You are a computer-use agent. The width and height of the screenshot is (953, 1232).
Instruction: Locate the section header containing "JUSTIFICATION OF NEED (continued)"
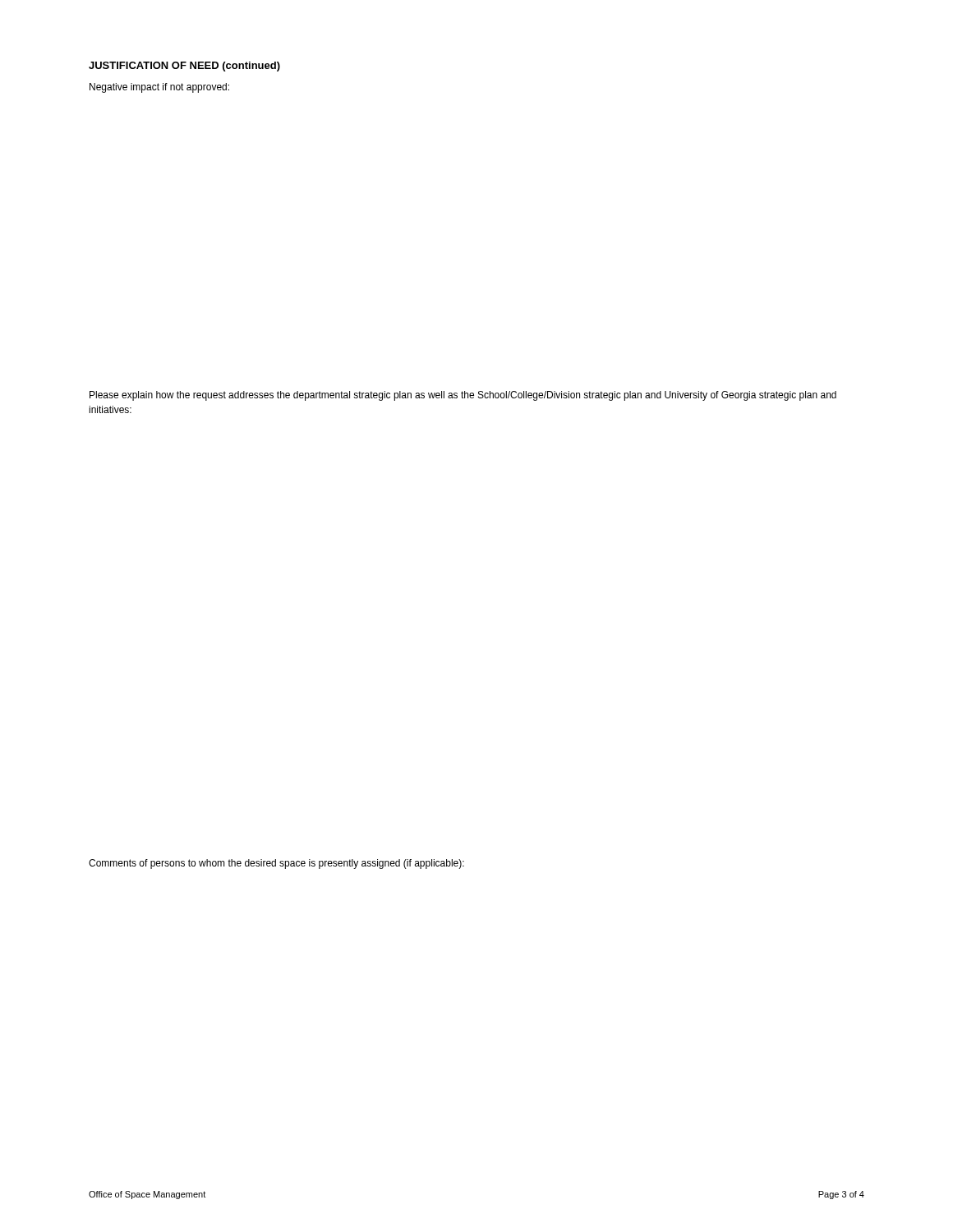tap(184, 65)
